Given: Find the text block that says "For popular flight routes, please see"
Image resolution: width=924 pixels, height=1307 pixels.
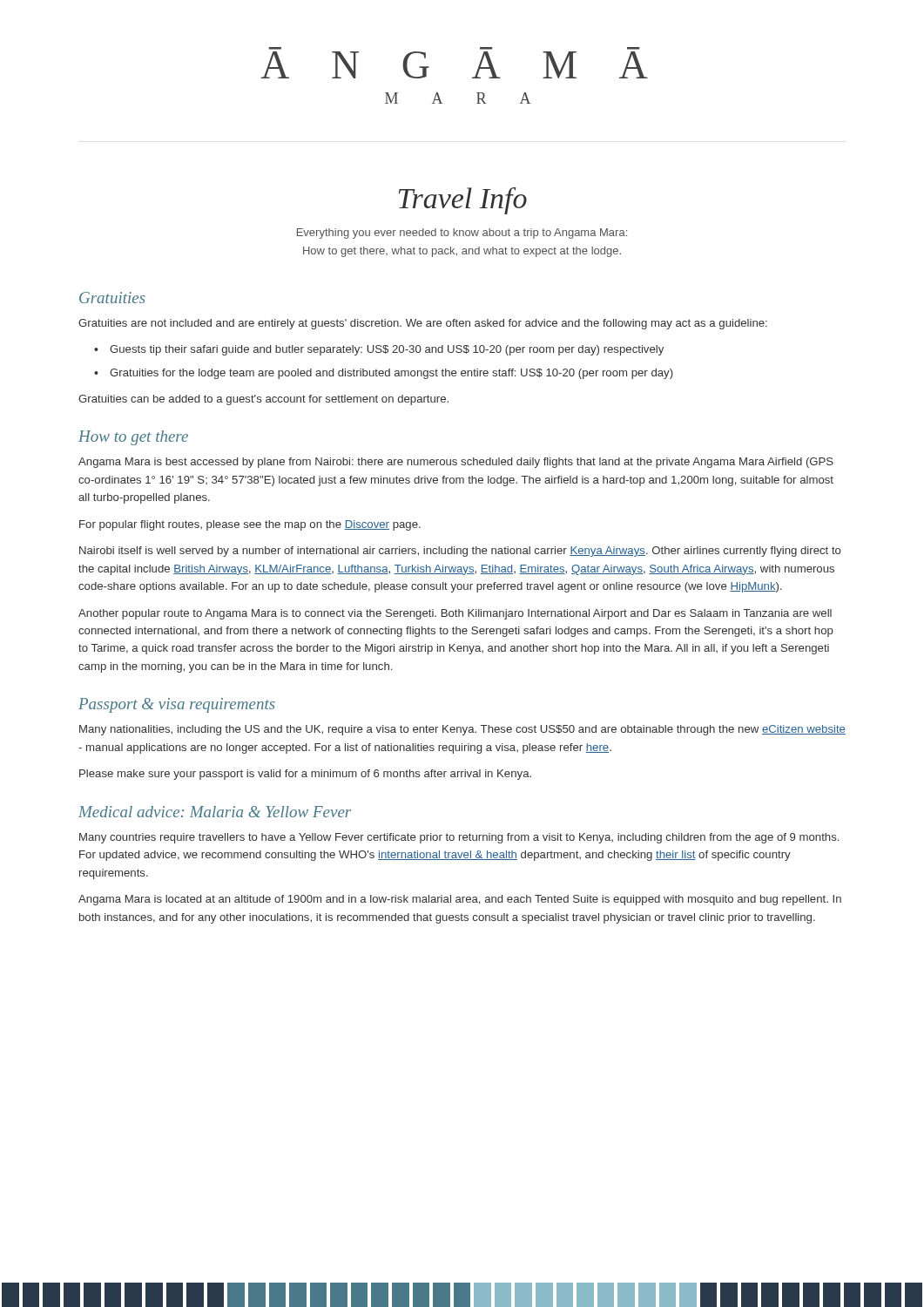Looking at the screenshot, I should [250, 524].
